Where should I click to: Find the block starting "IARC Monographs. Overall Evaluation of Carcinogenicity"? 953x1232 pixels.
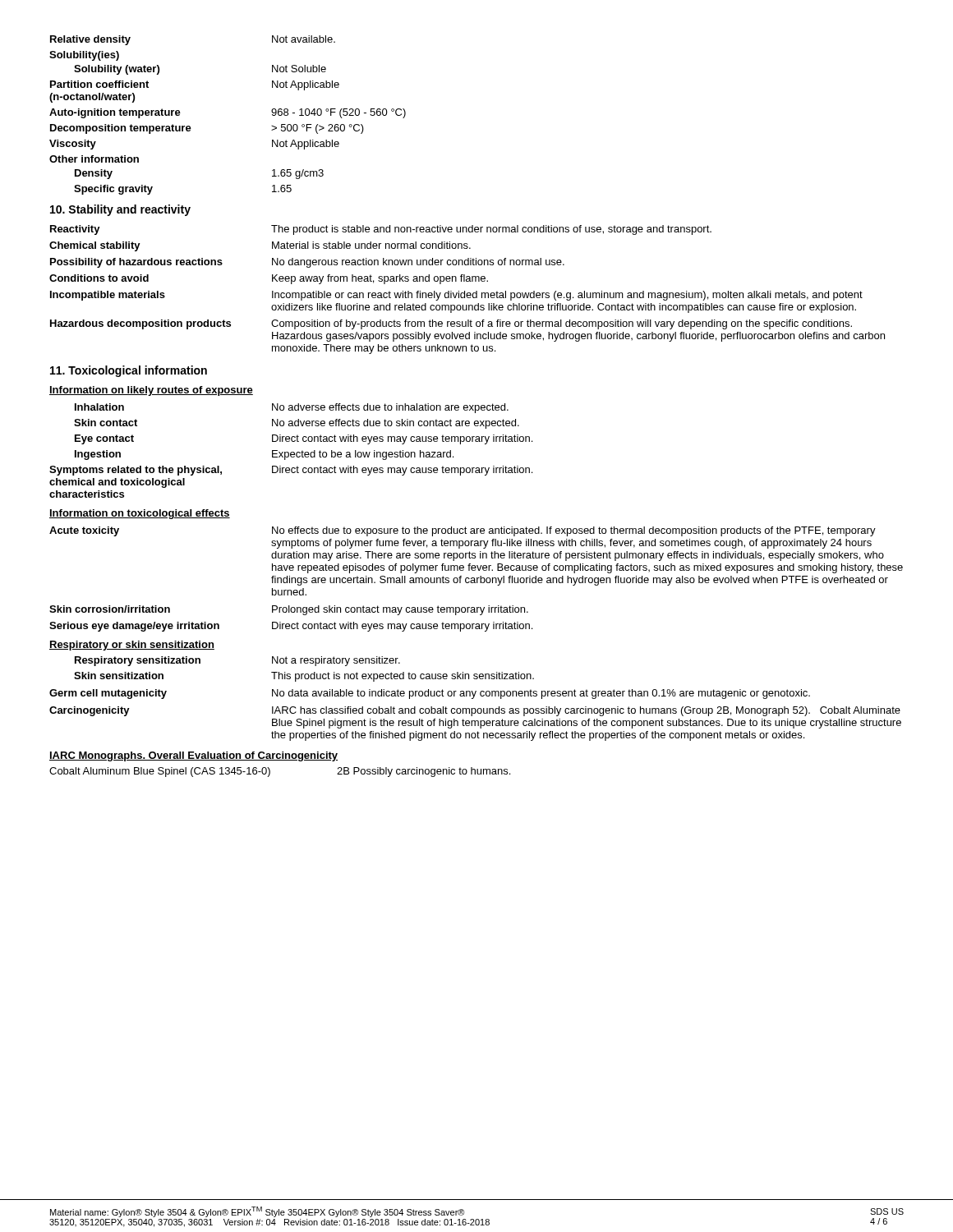194,755
